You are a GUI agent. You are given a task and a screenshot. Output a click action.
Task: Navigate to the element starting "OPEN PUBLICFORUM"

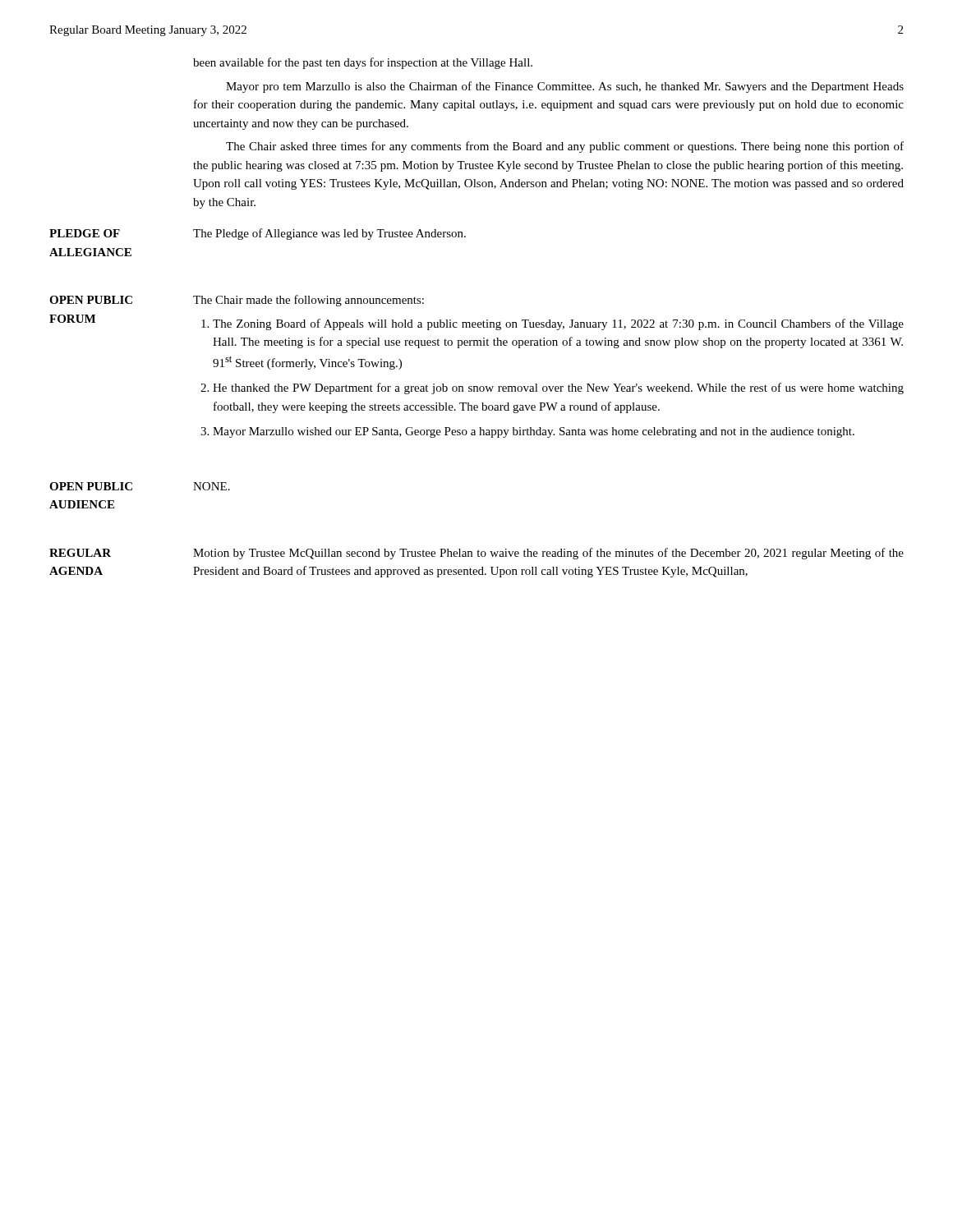[x=91, y=309]
